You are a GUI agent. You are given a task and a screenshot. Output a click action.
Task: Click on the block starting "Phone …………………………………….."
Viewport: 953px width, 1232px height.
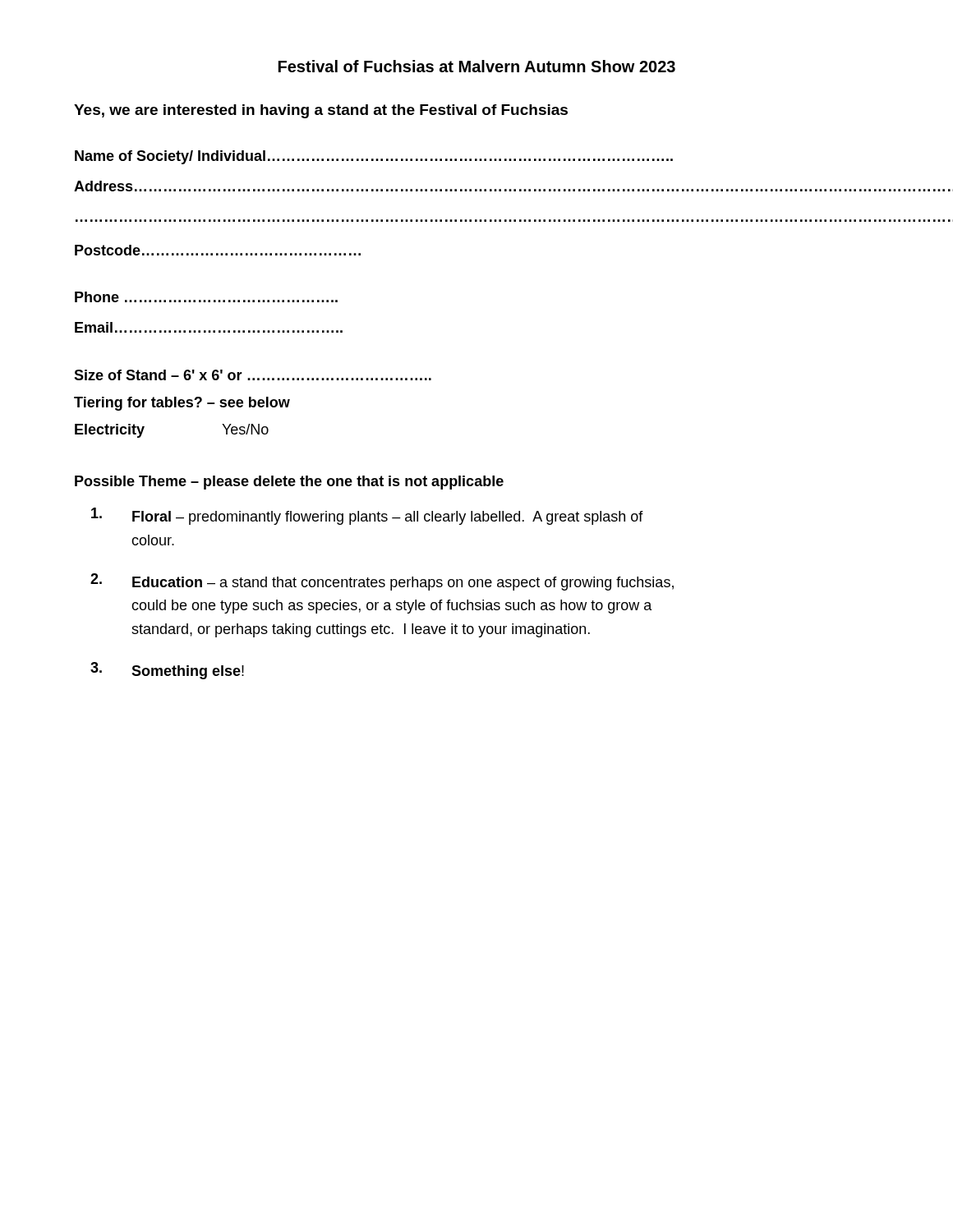tap(206, 297)
